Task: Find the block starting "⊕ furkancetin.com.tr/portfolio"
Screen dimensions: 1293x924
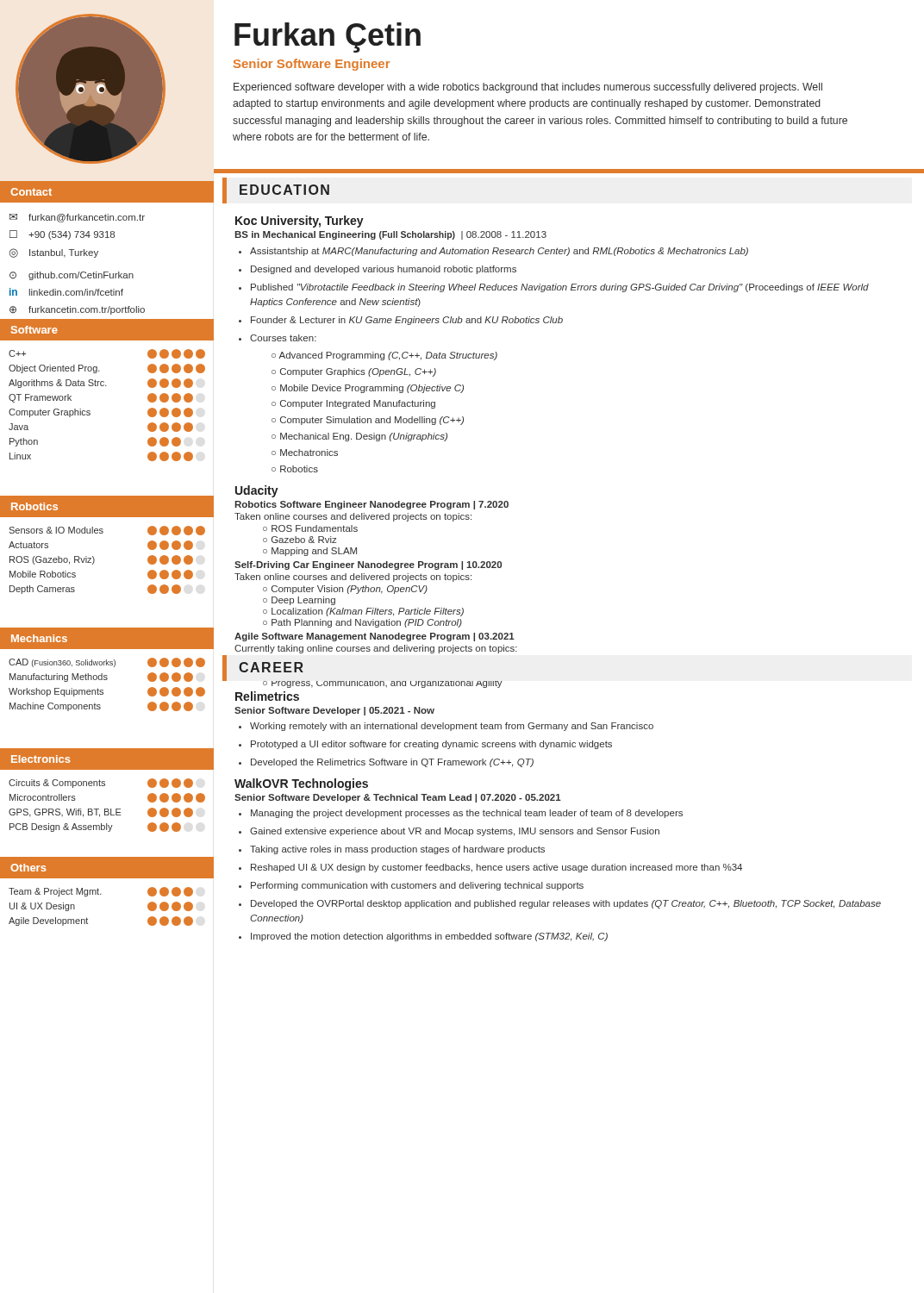Action: pyautogui.click(x=77, y=309)
